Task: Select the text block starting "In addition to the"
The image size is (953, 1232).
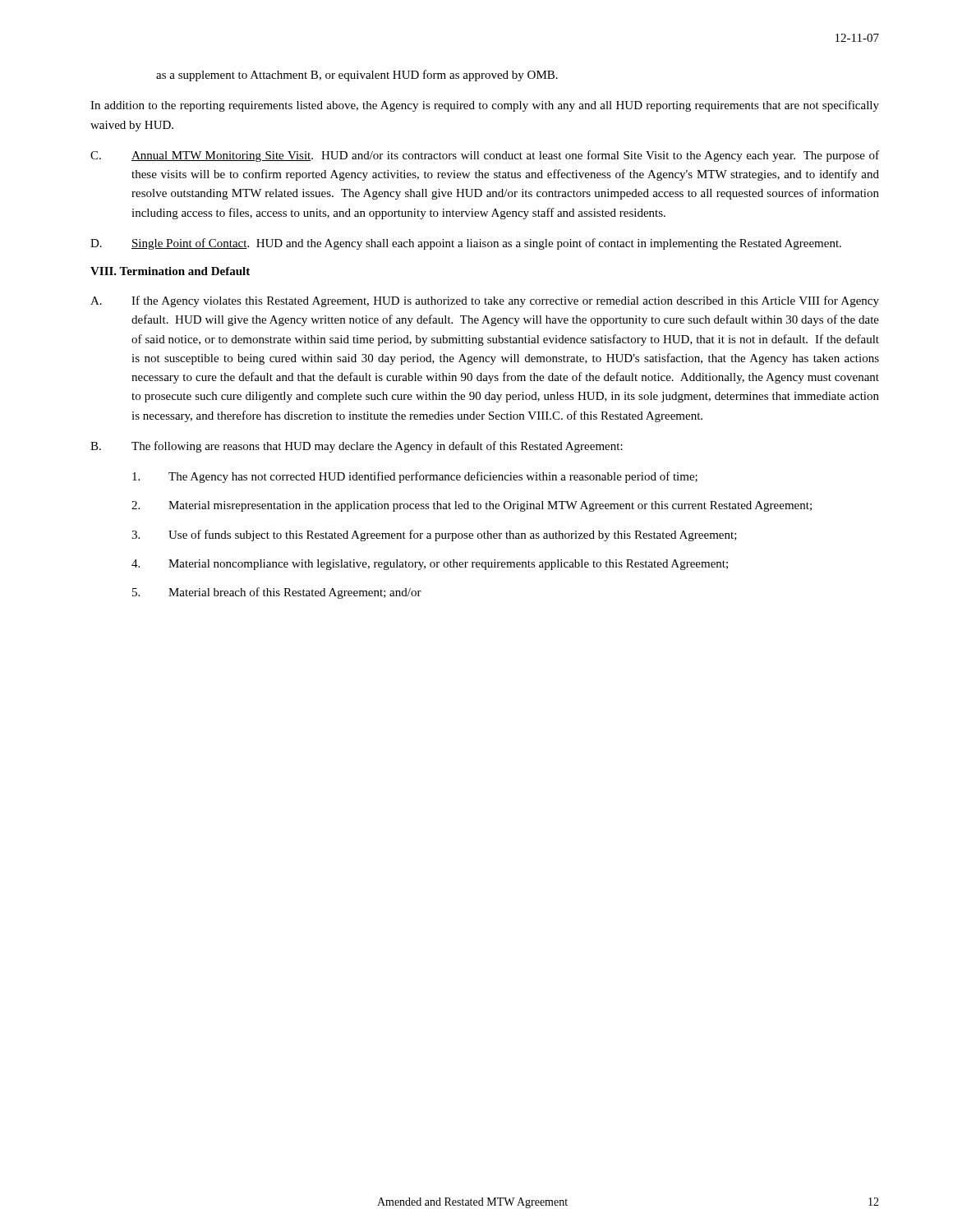Action: (x=485, y=115)
